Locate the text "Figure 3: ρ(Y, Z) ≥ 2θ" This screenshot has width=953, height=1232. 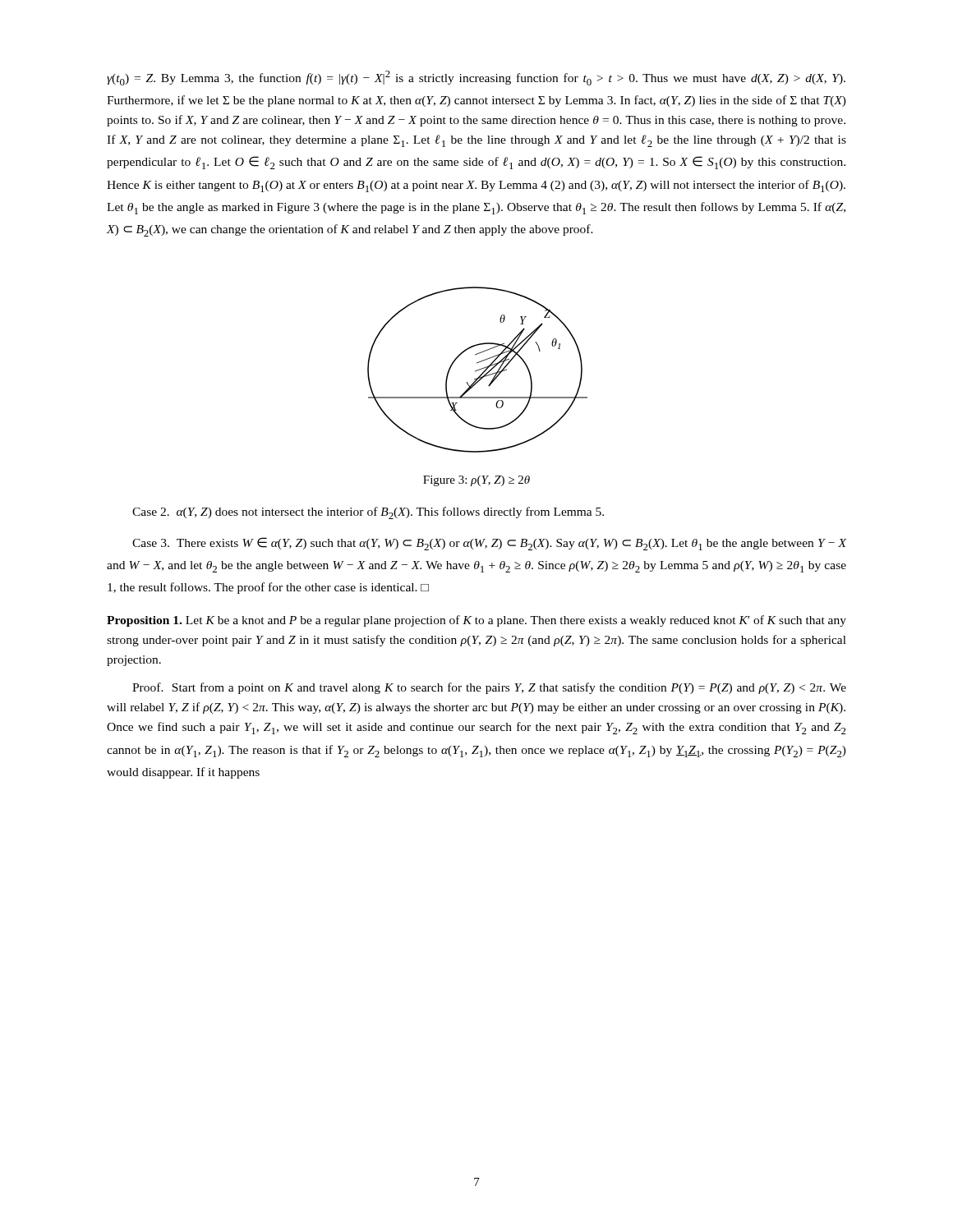pos(476,480)
